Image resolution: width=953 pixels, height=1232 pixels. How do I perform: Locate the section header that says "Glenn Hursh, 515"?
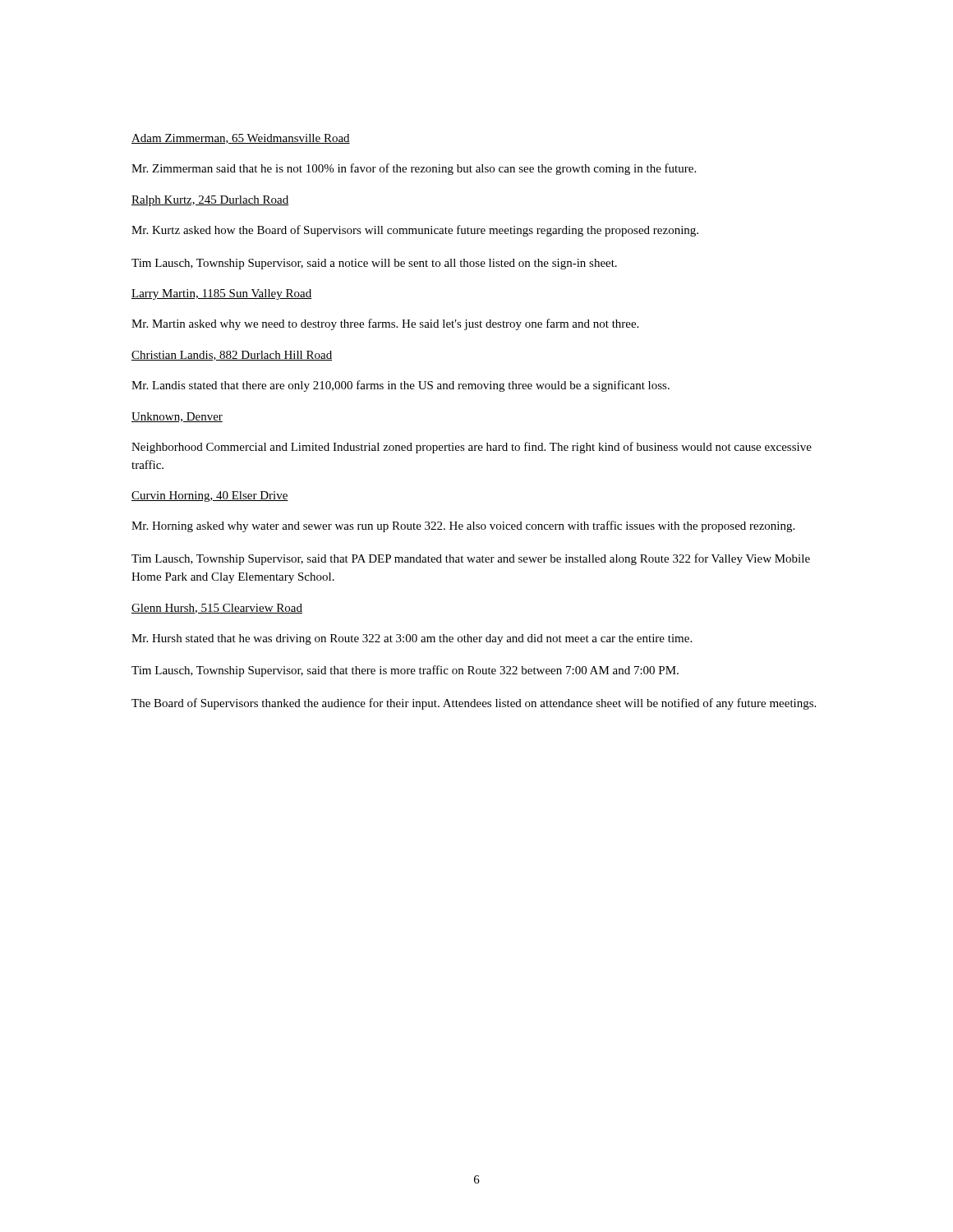pyautogui.click(x=217, y=608)
